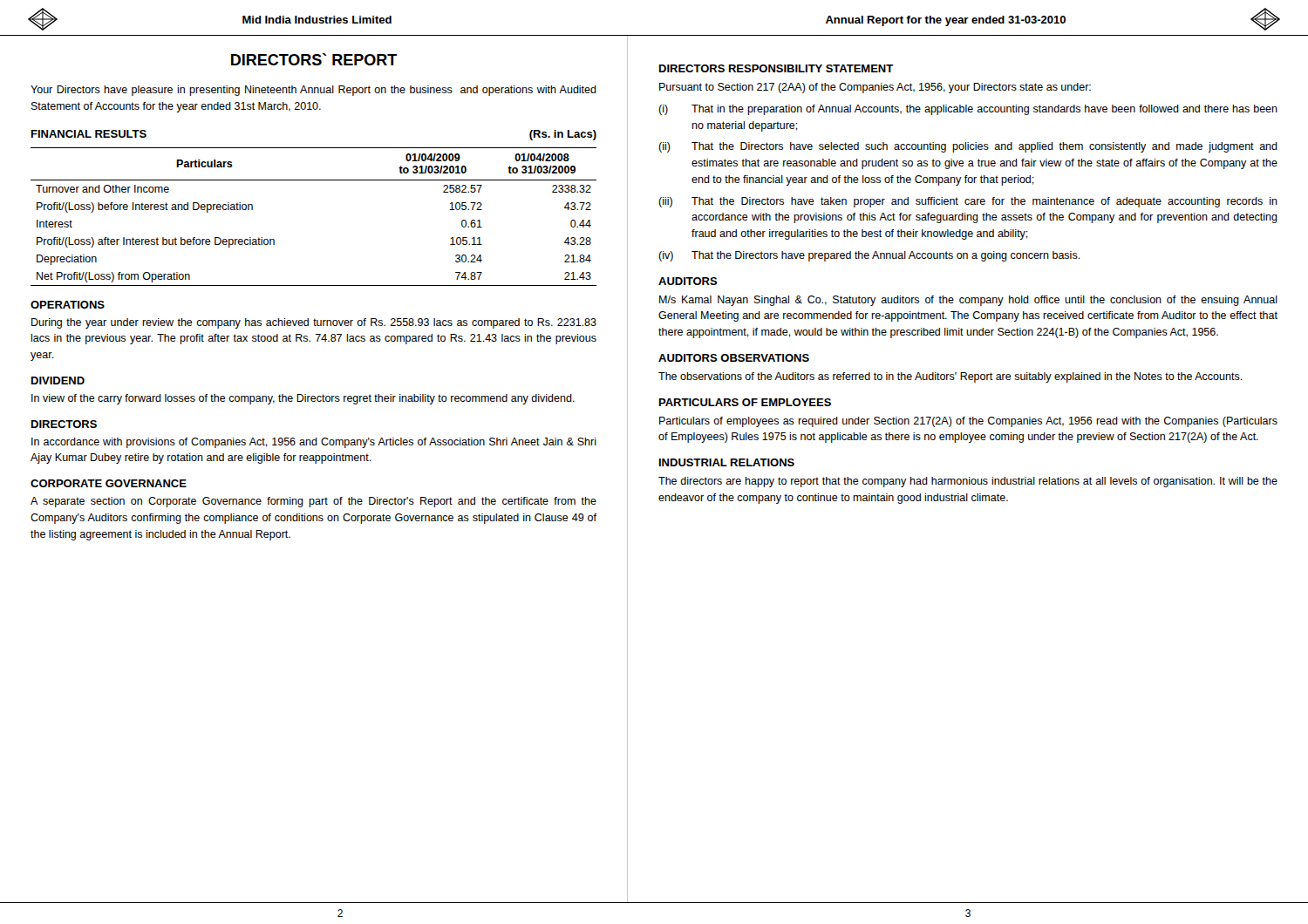The height and width of the screenshot is (924, 1308).
Task: Point to the block beginning "During the year under review the"
Action: click(313, 339)
